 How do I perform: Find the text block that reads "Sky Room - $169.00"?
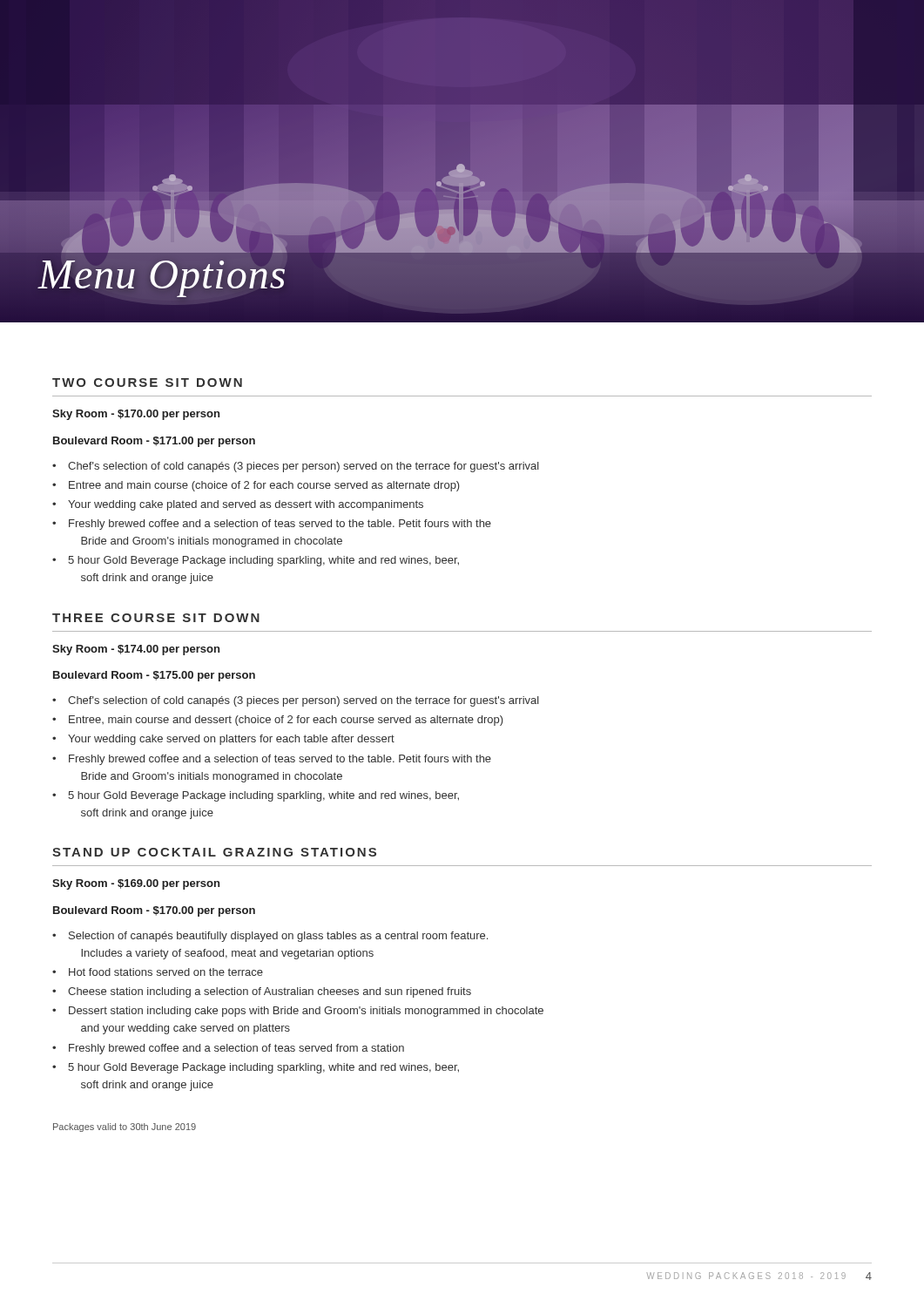coord(136,884)
